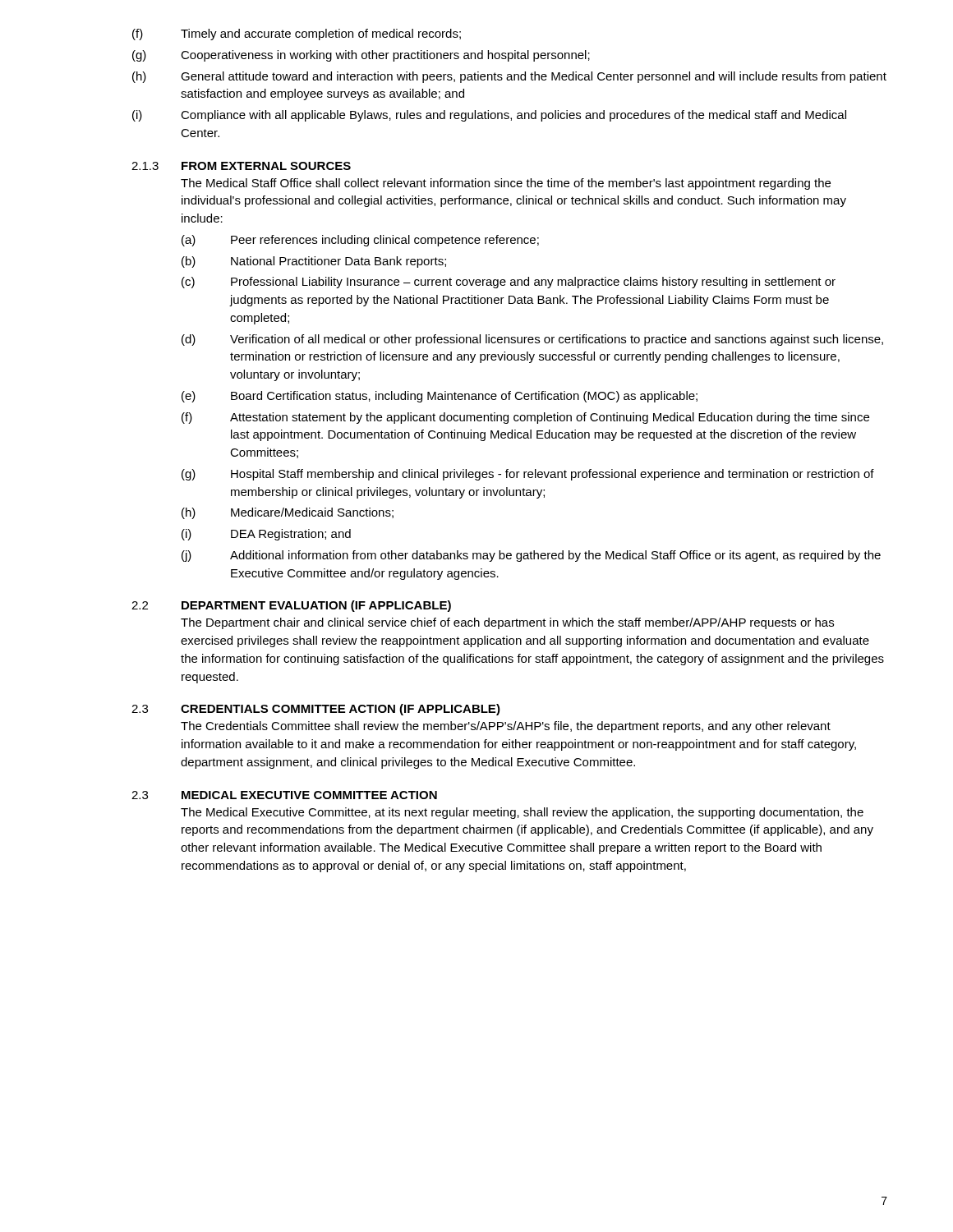Point to "(i) DEA Registration; and"
The image size is (953, 1232).
point(266,535)
